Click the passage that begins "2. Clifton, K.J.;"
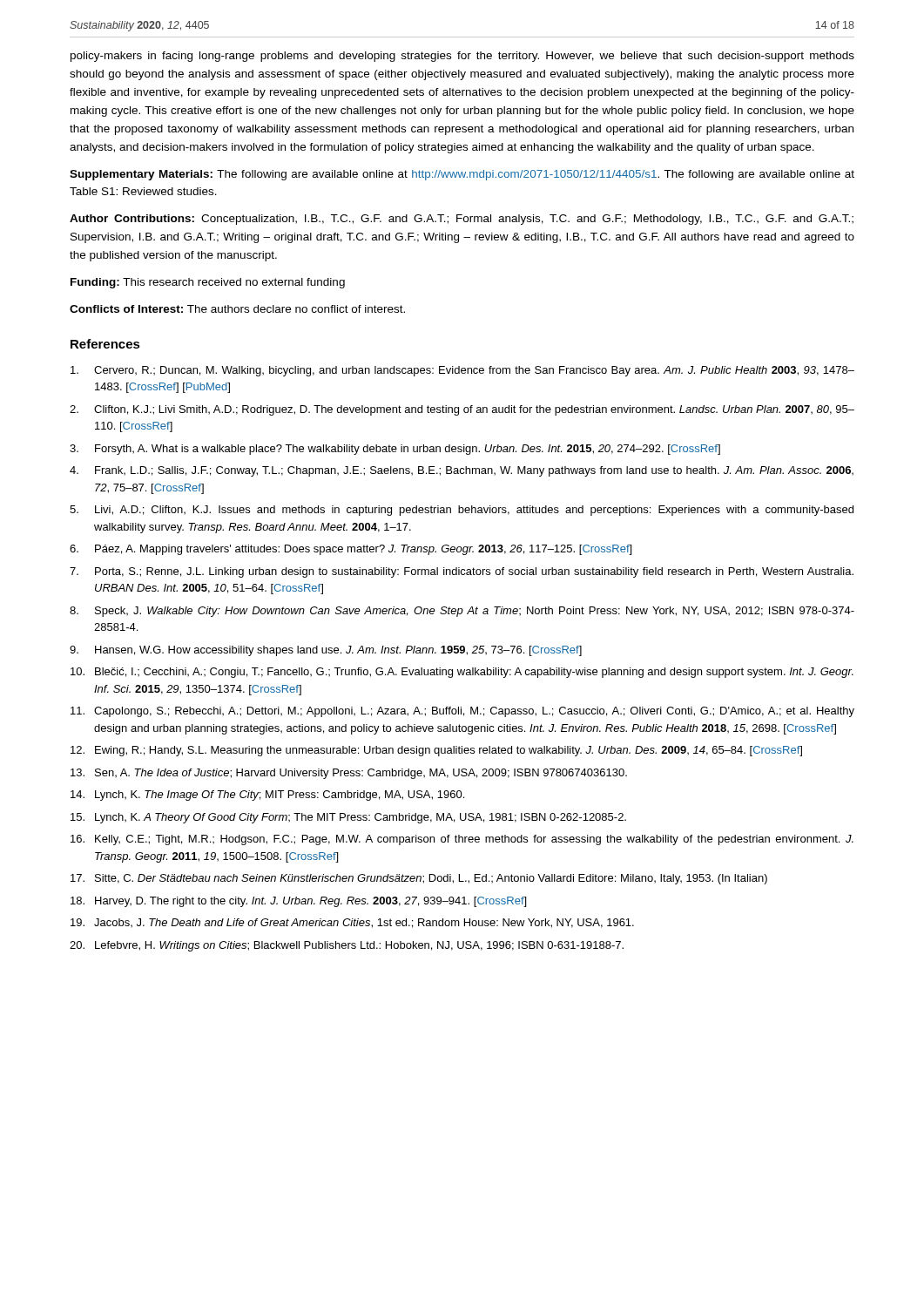This screenshot has height=1307, width=924. 462,418
